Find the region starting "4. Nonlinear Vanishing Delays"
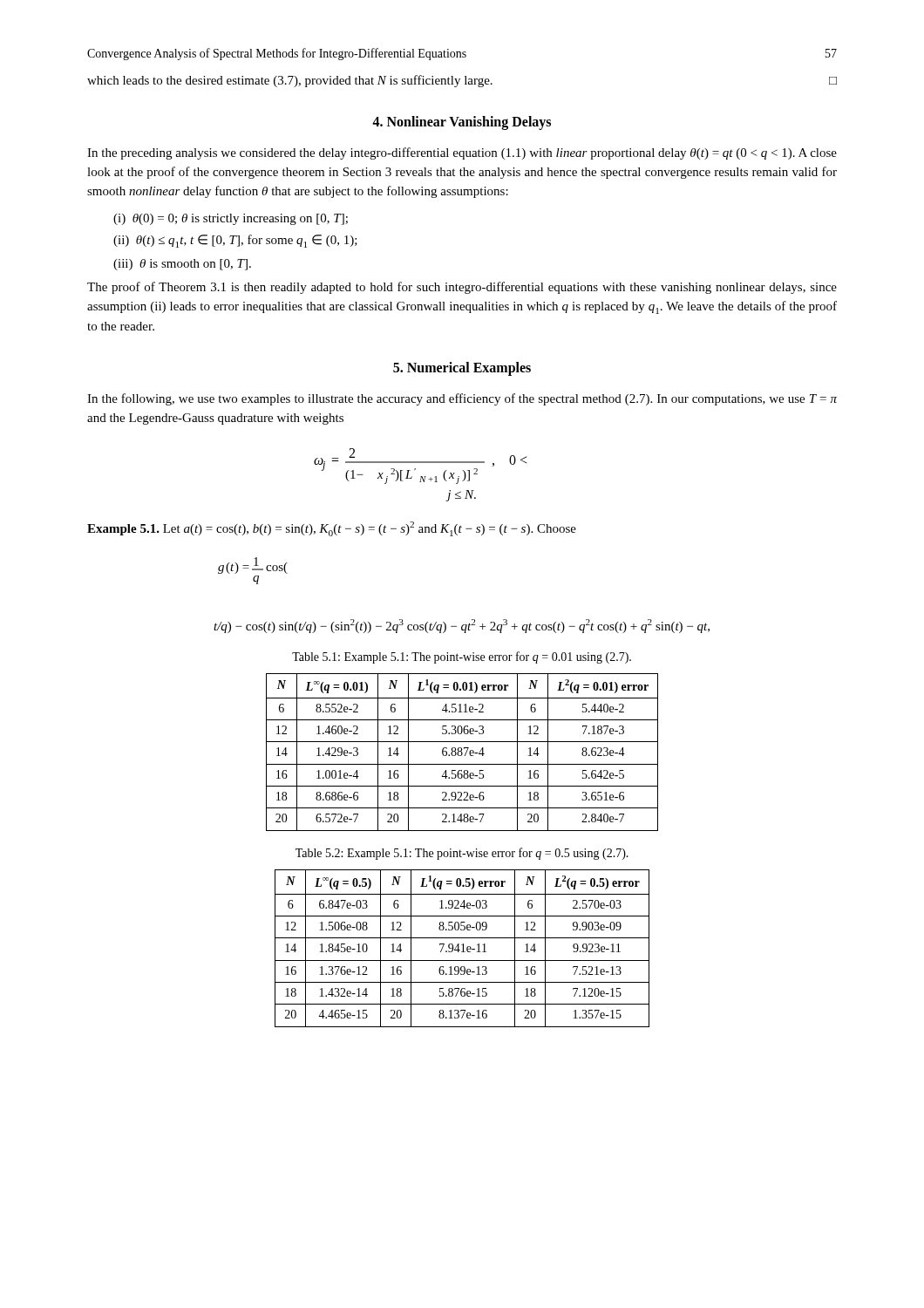The width and height of the screenshot is (924, 1308). click(x=462, y=122)
